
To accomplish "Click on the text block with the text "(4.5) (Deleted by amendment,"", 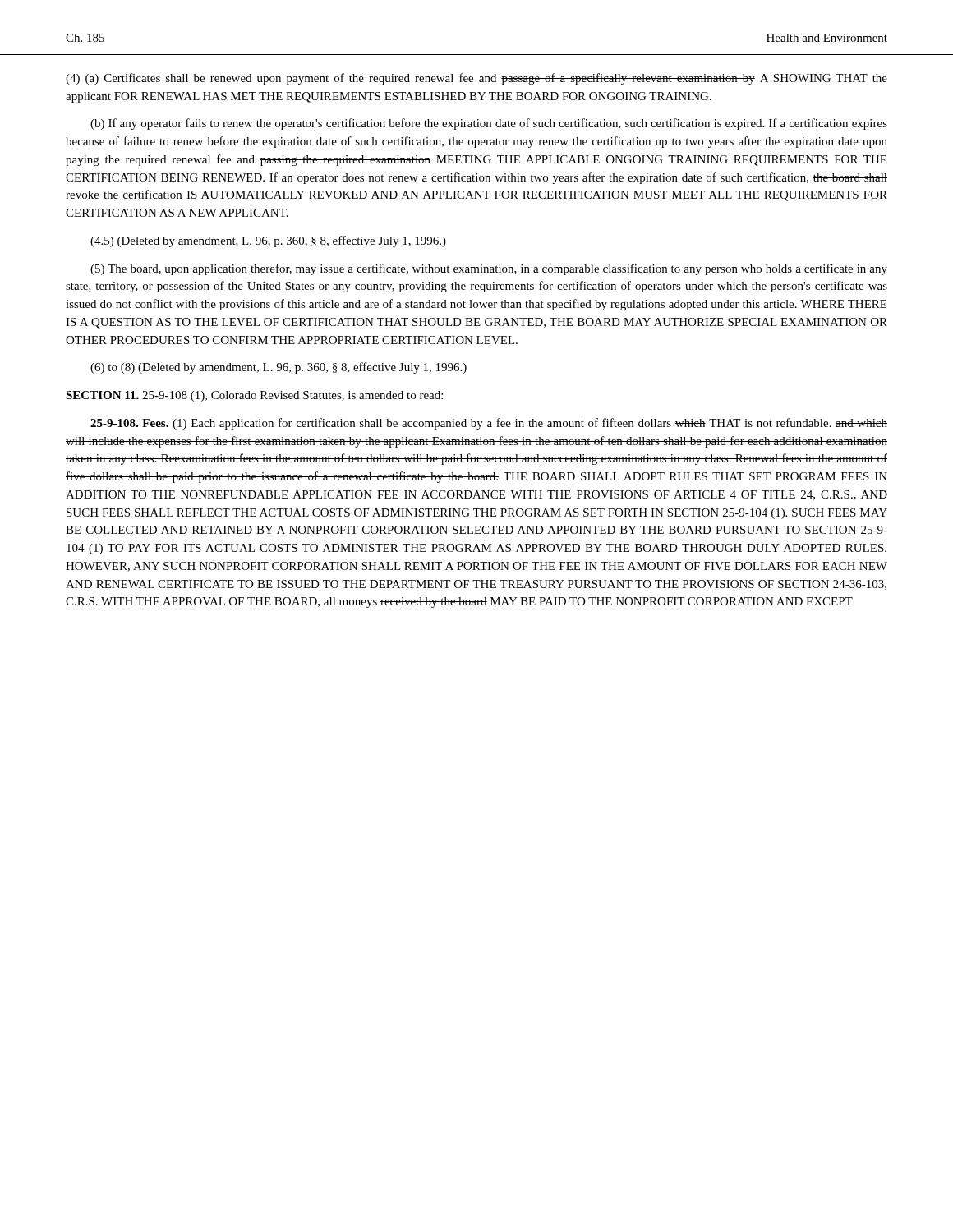I will tap(268, 241).
